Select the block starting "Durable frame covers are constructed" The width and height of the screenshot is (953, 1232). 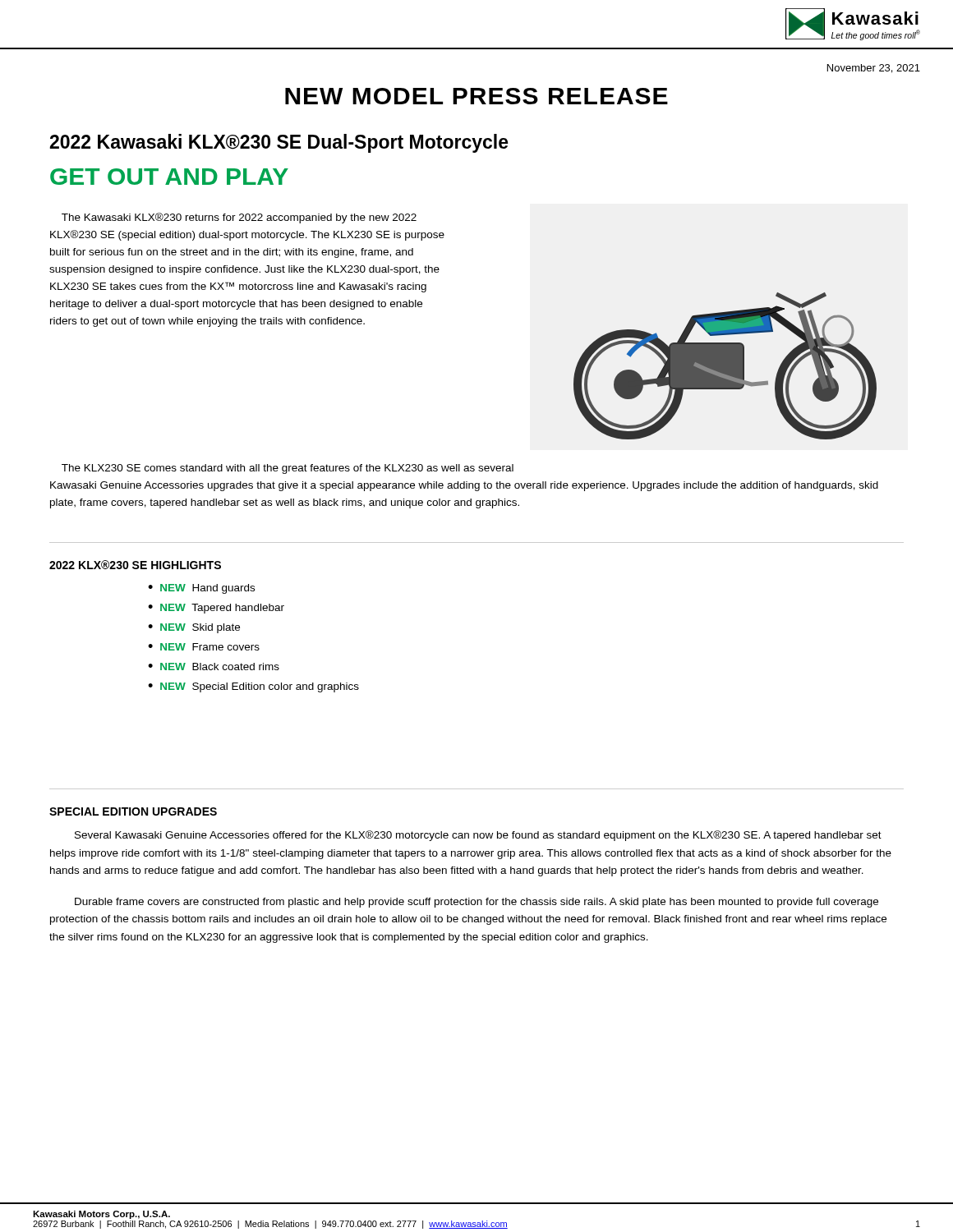[468, 919]
